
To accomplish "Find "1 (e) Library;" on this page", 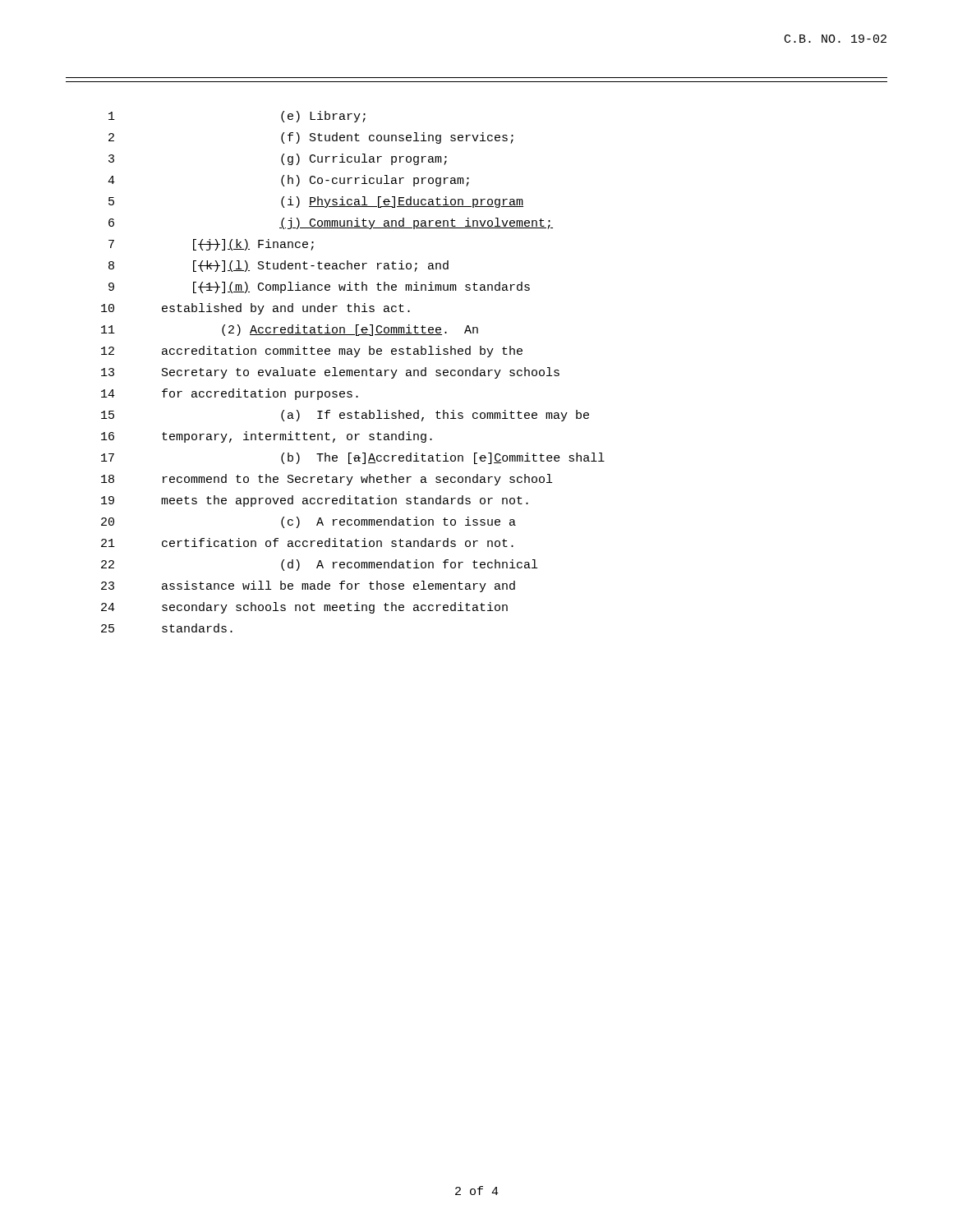I will [x=111, y=116].
